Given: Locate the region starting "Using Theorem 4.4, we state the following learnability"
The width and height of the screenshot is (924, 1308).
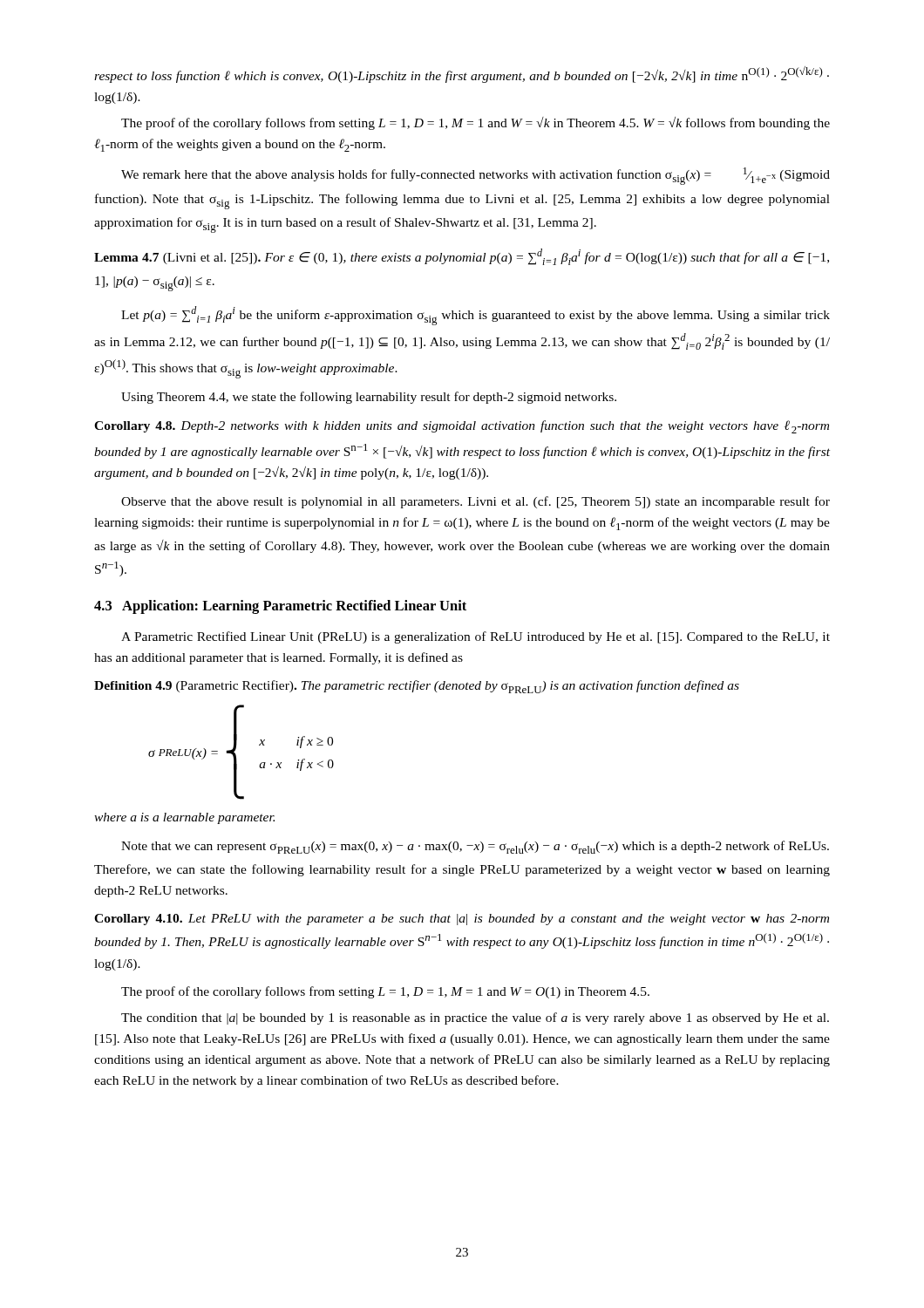Looking at the screenshot, I should 462,397.
